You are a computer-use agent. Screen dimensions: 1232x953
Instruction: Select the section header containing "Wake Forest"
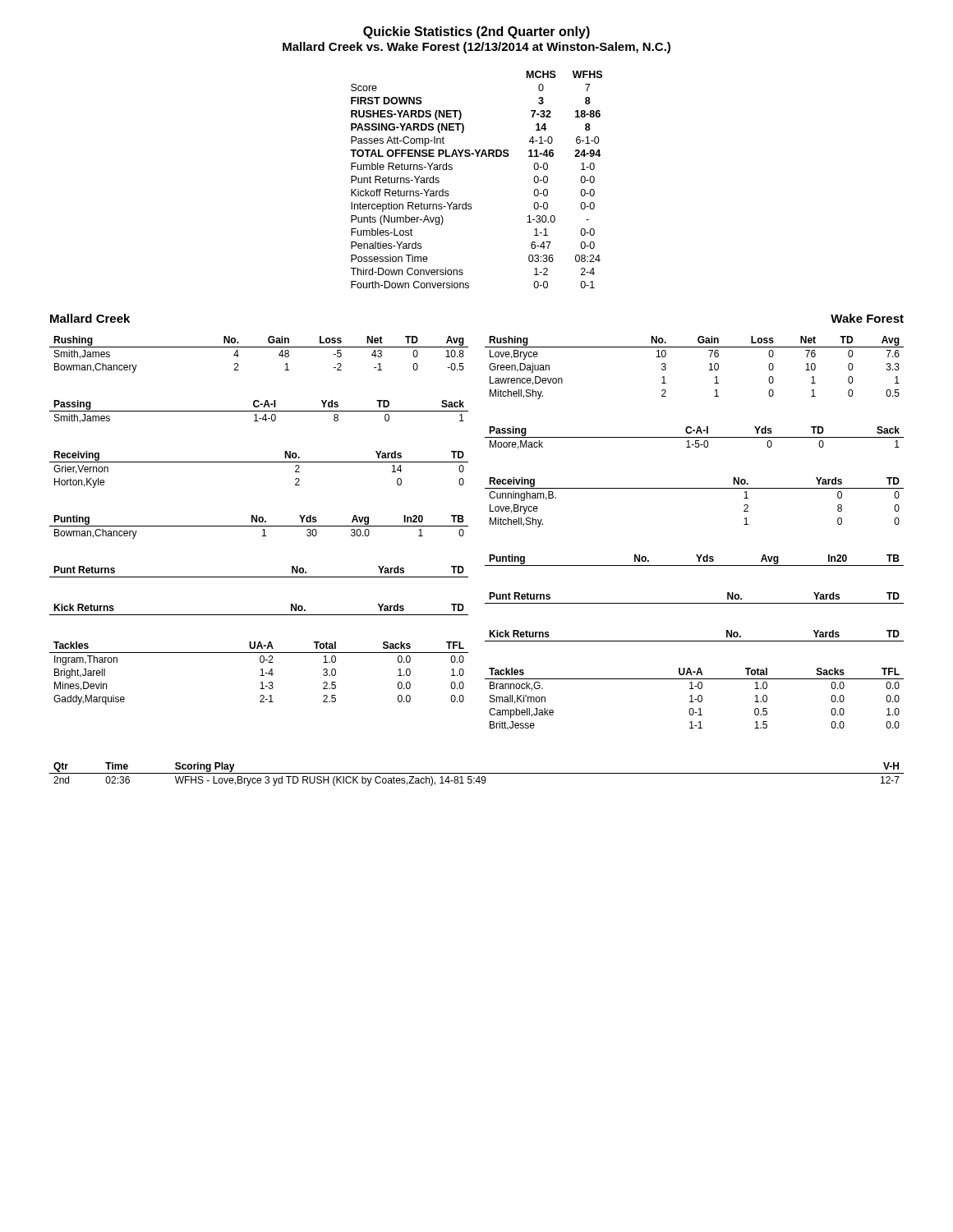coord(867,318)
